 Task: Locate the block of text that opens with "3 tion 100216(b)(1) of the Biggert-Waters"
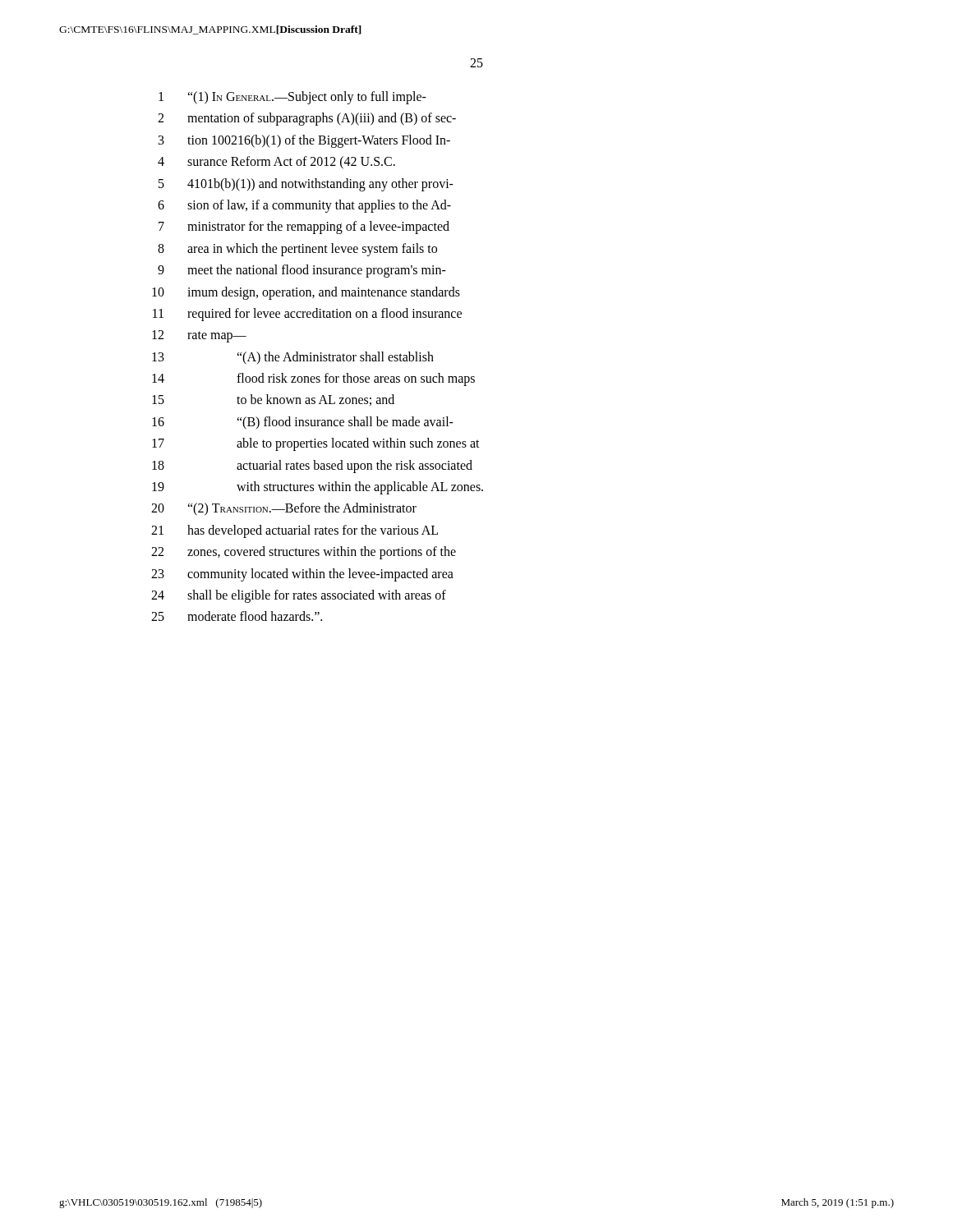[x=304, y=141]
